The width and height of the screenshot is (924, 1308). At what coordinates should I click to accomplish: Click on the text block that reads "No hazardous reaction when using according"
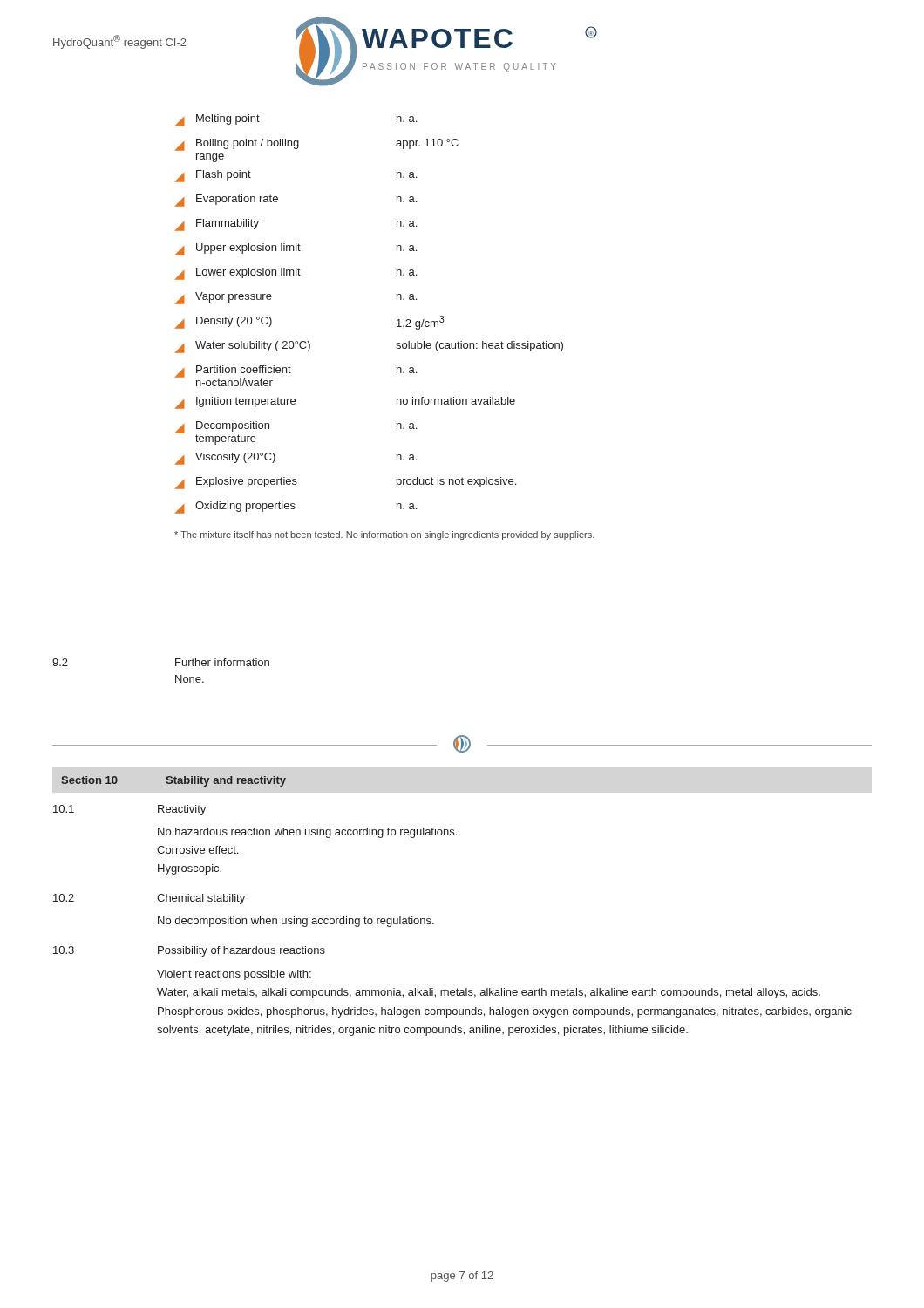307,833
